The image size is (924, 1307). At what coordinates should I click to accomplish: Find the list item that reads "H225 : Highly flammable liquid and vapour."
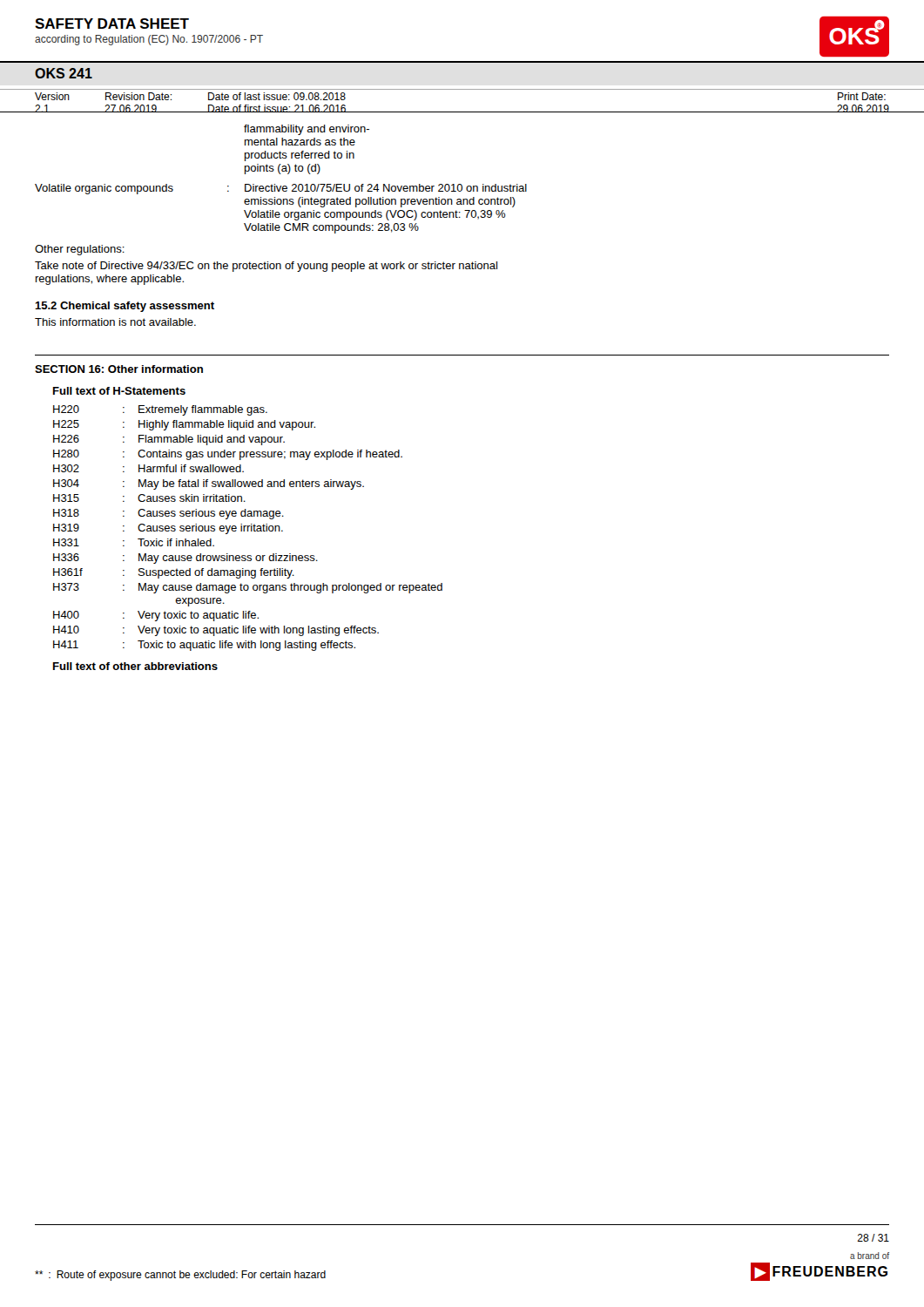pyautogui.click(x=184, y=425)
